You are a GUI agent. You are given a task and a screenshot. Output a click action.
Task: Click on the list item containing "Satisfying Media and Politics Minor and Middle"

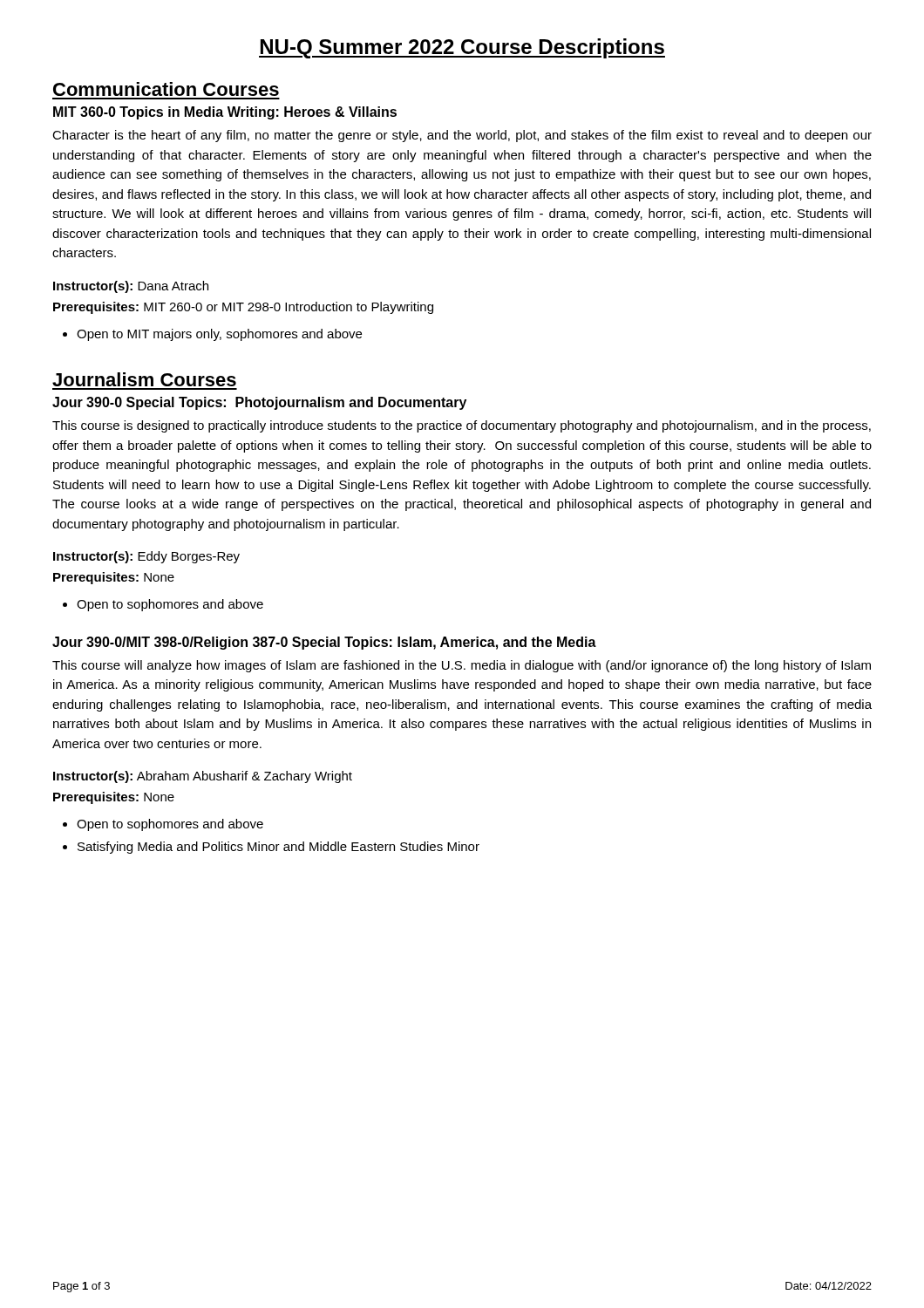tap(462, 846)
